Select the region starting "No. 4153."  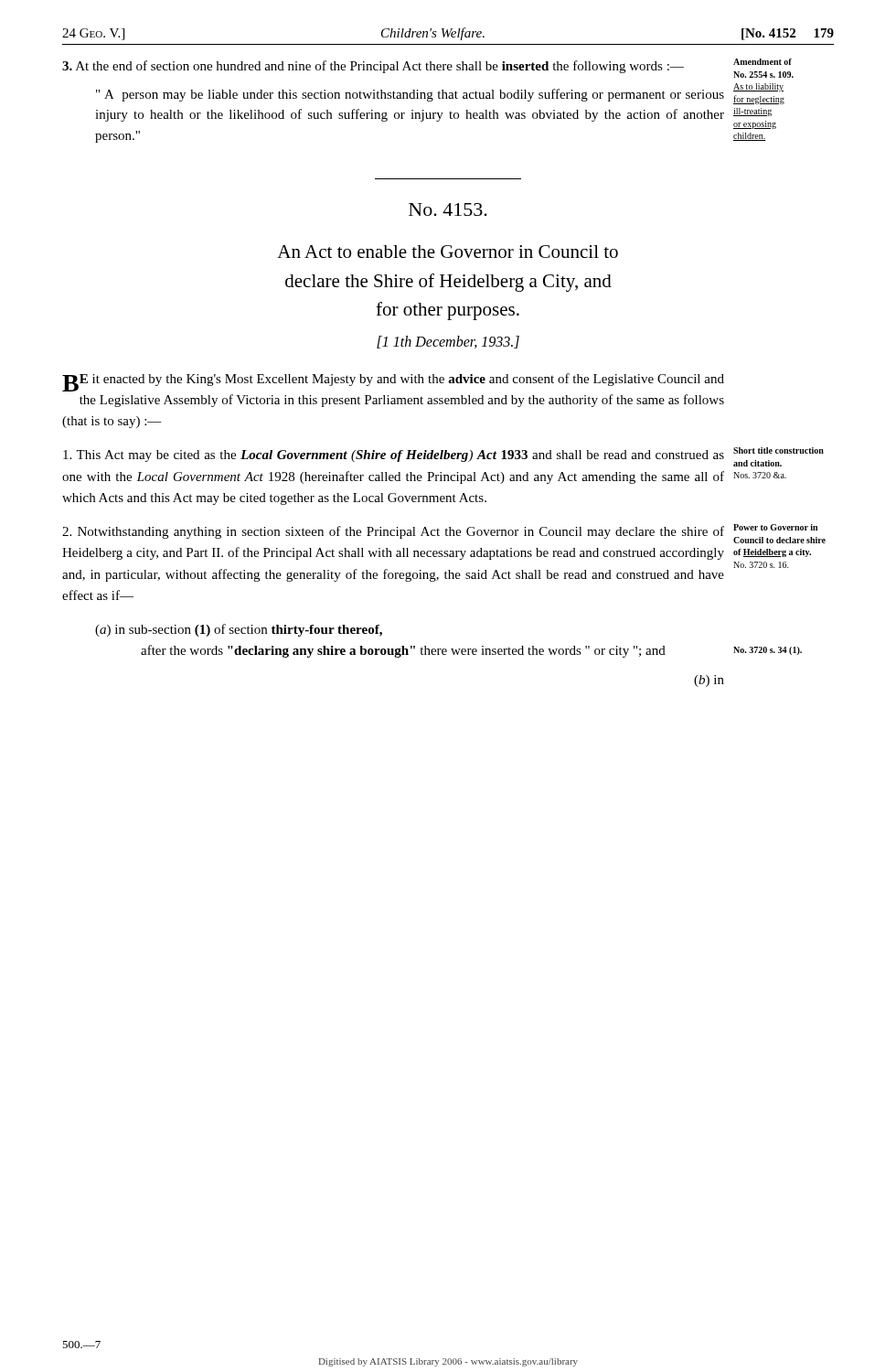[x=448, y=209]
